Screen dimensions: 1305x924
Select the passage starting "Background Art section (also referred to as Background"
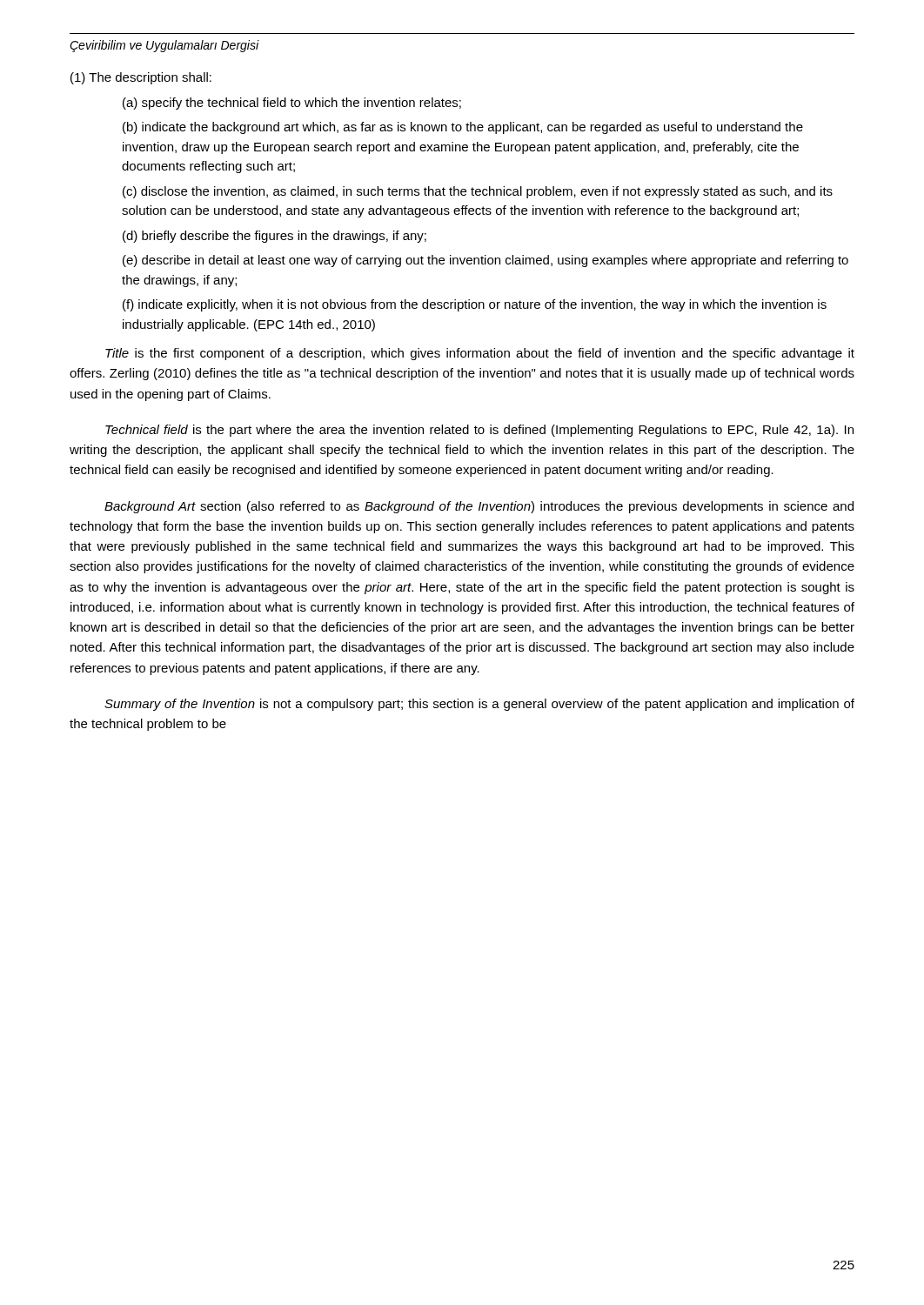462,586
